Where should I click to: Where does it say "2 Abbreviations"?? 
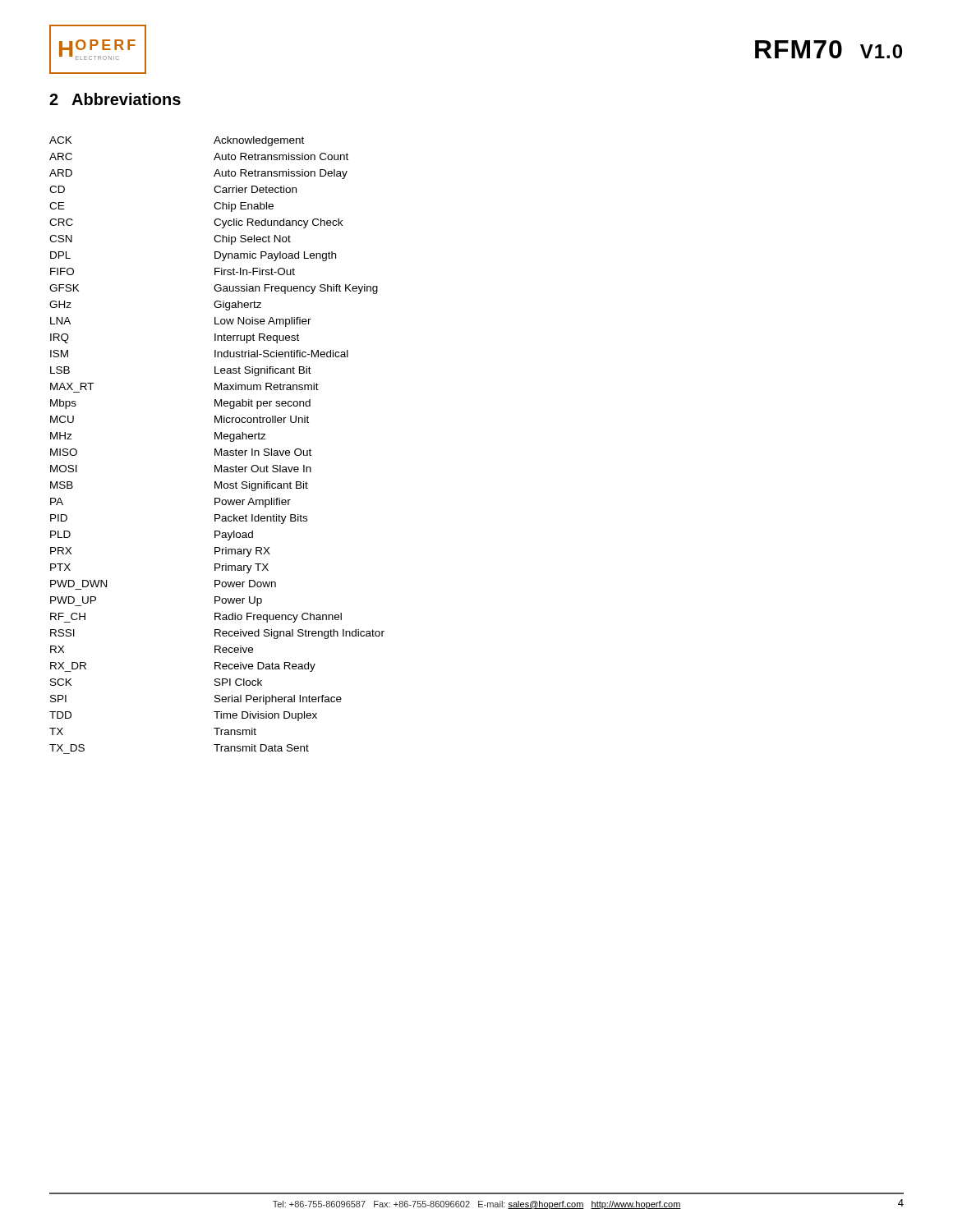click(x=115, y=99)
